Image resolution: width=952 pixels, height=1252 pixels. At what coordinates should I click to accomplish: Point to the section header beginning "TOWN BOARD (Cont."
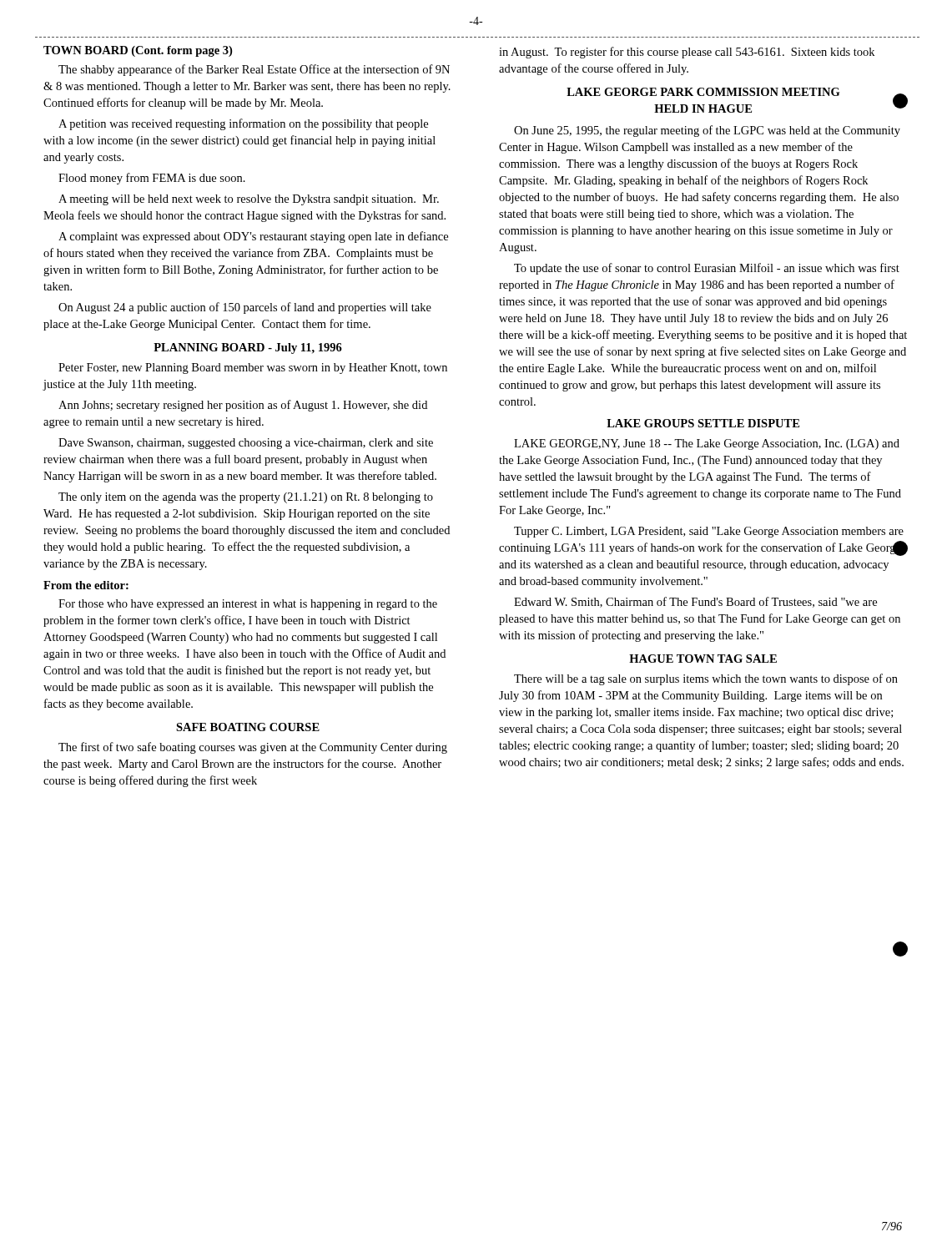click(x=138, y=50)
